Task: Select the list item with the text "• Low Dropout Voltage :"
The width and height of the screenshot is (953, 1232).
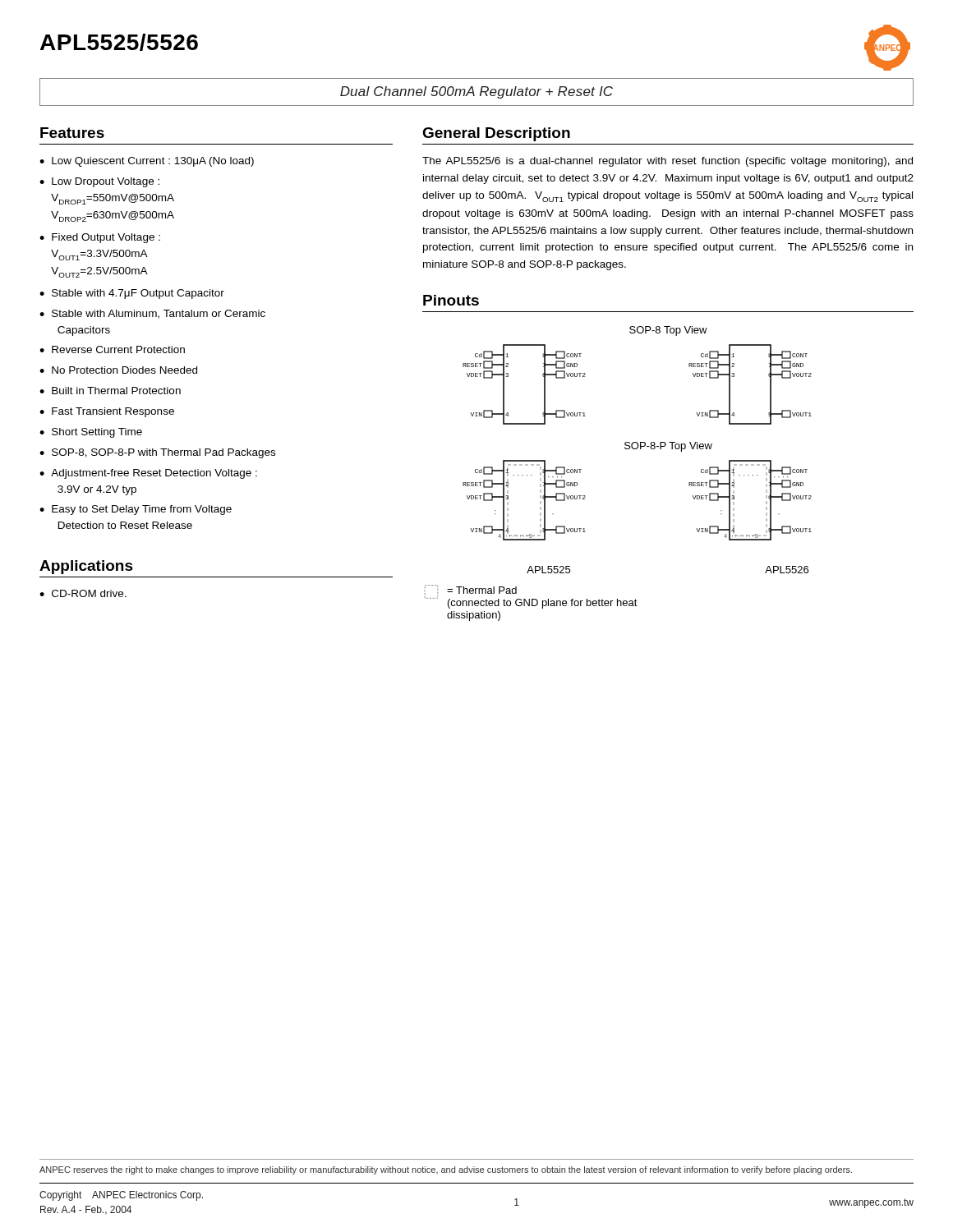Action: point(99,182)
